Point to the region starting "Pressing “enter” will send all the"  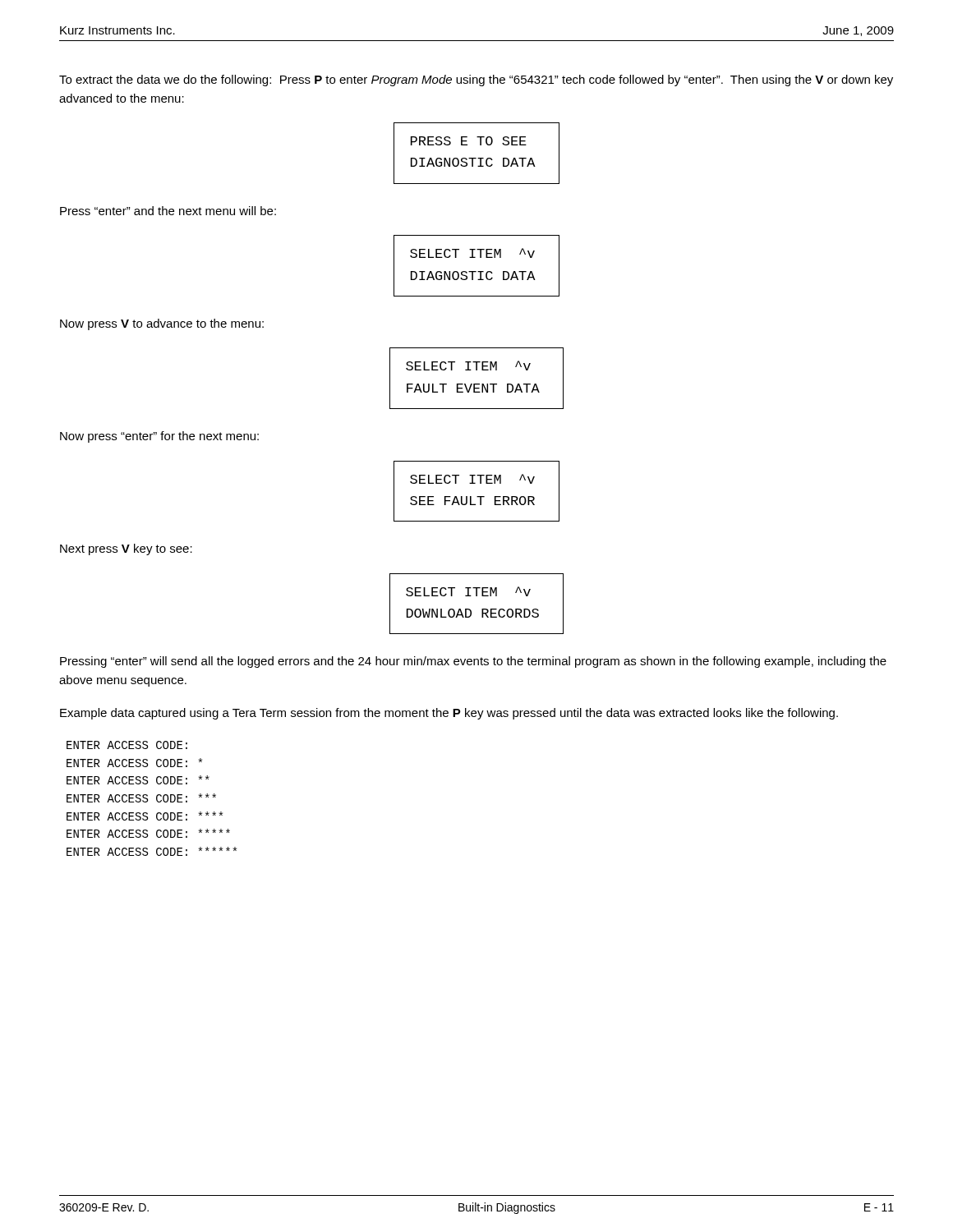[473, 670]
